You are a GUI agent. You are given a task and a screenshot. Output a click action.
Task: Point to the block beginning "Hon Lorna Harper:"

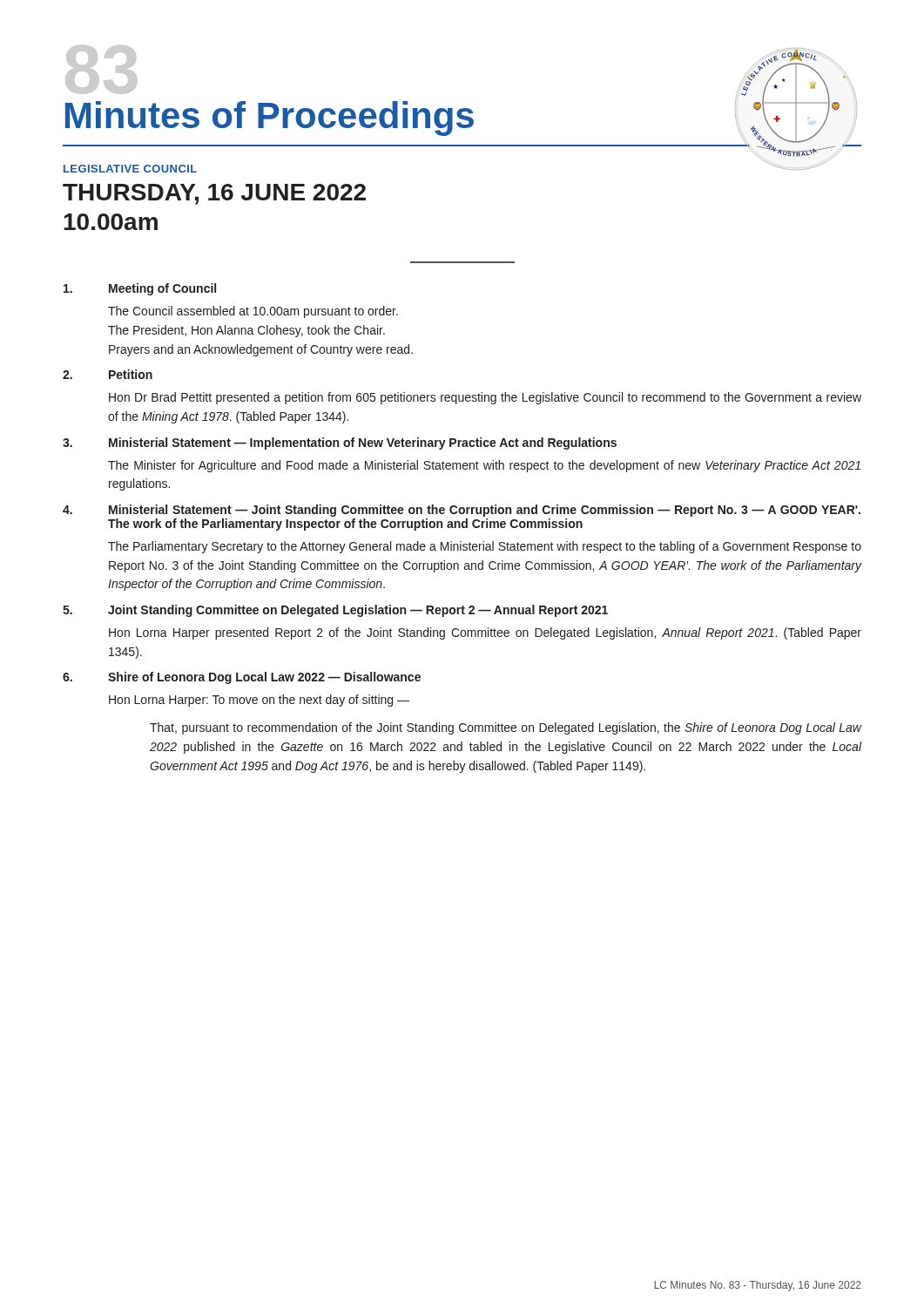pyautogui.click(x=259, y=701)
